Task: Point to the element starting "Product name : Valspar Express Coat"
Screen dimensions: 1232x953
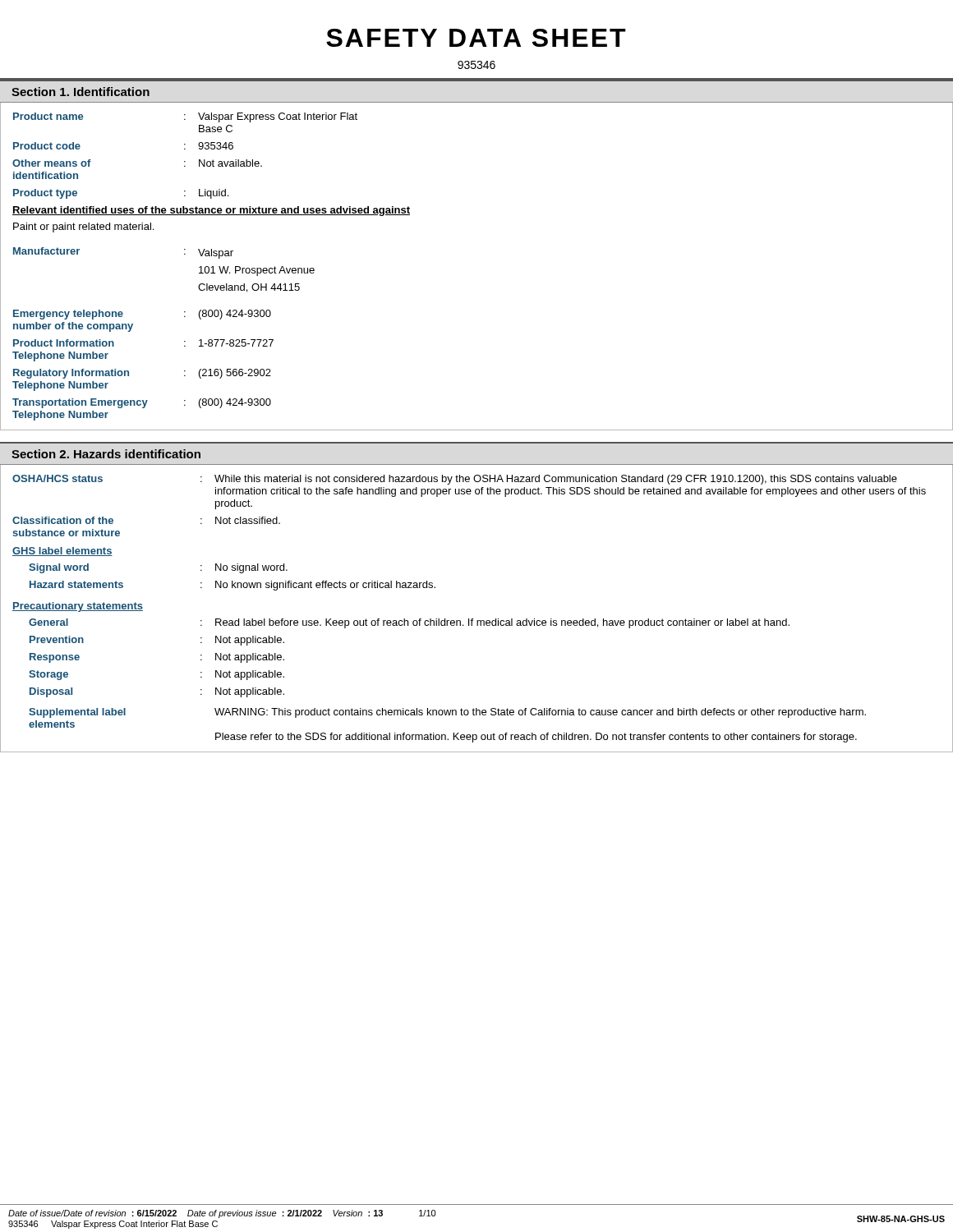Action: point(185,117)
